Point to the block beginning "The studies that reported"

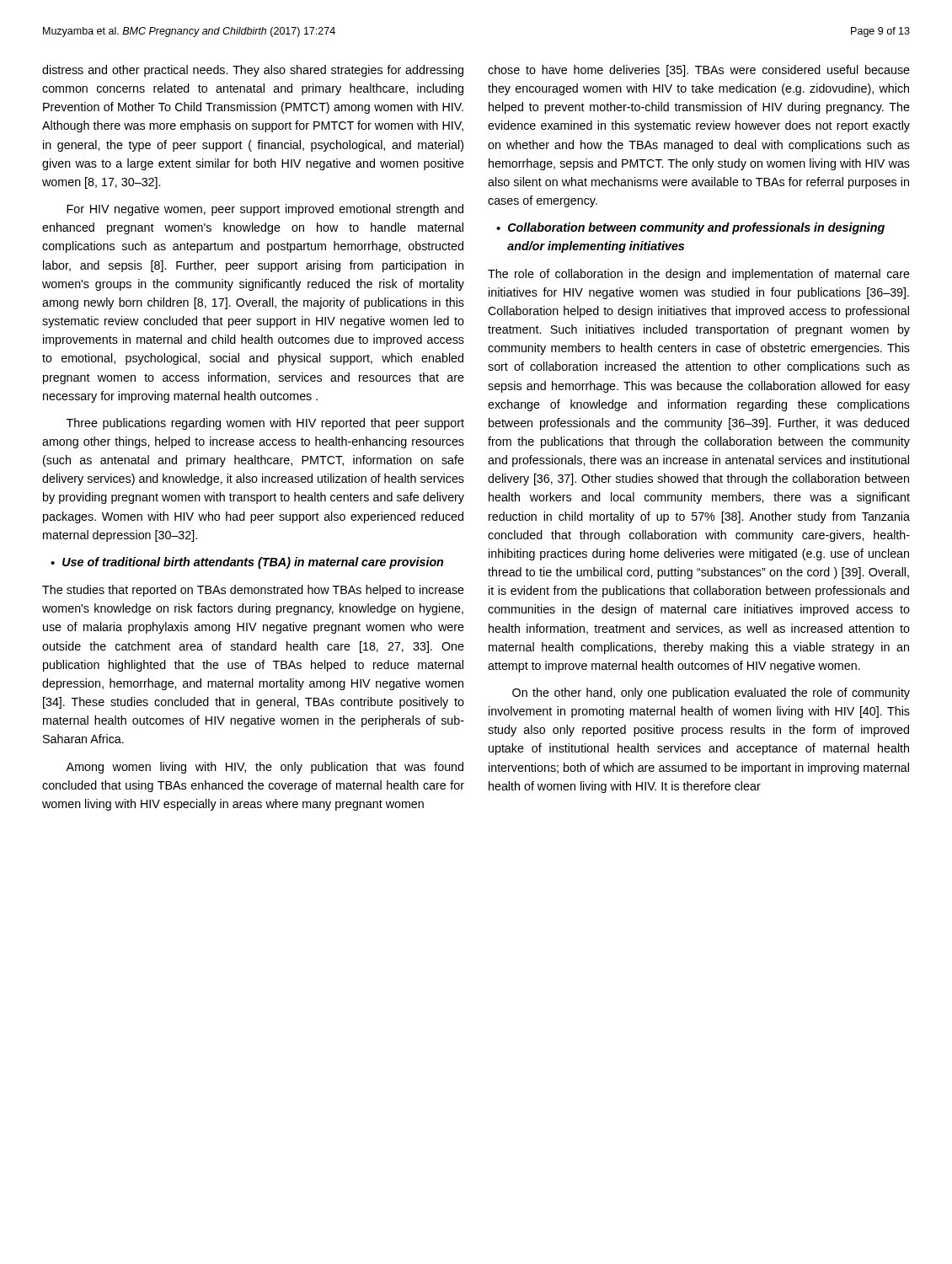coord(253,665)
